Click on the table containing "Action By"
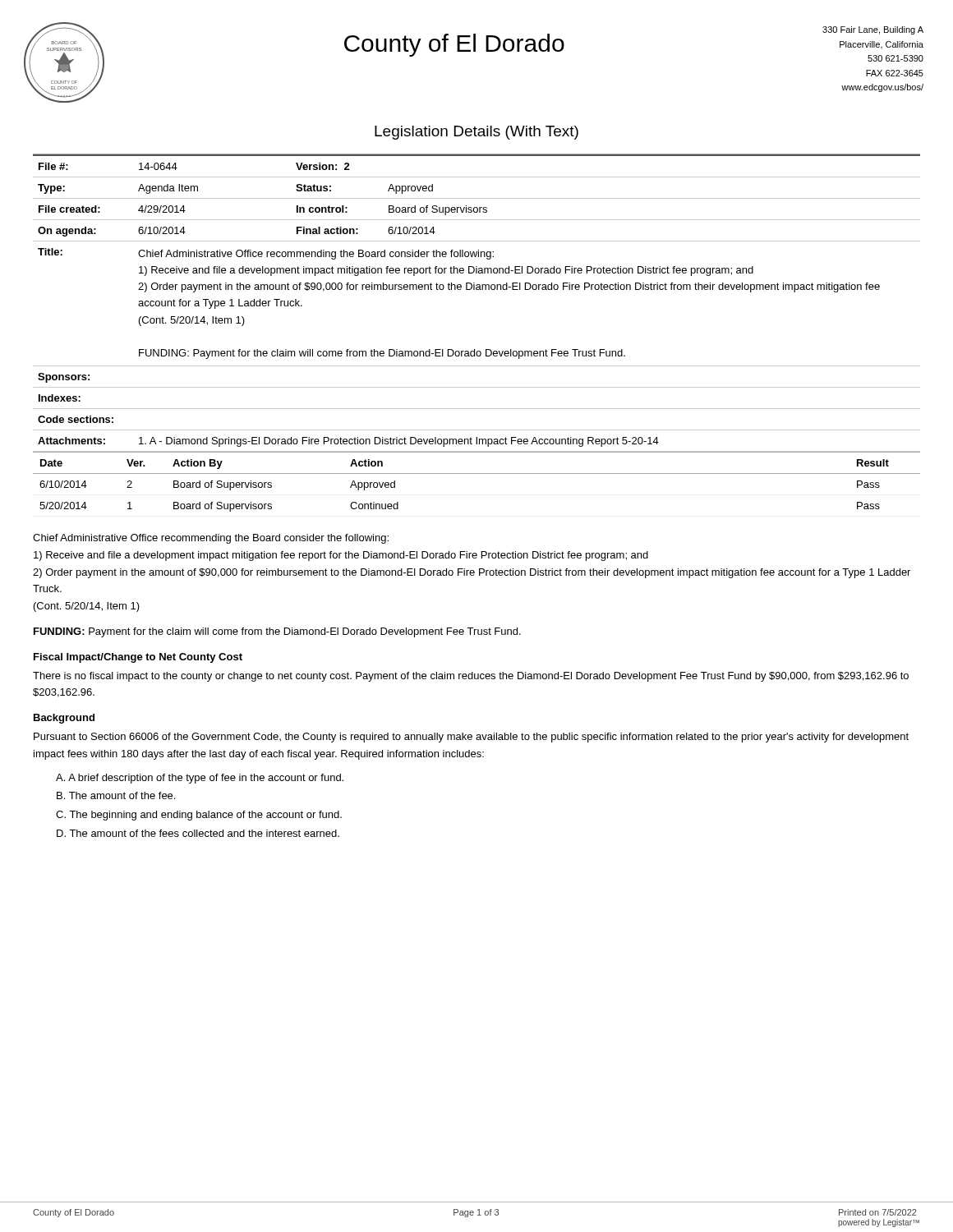The height and width of the screenshot is (1232, 953). (x=476, y=484)
